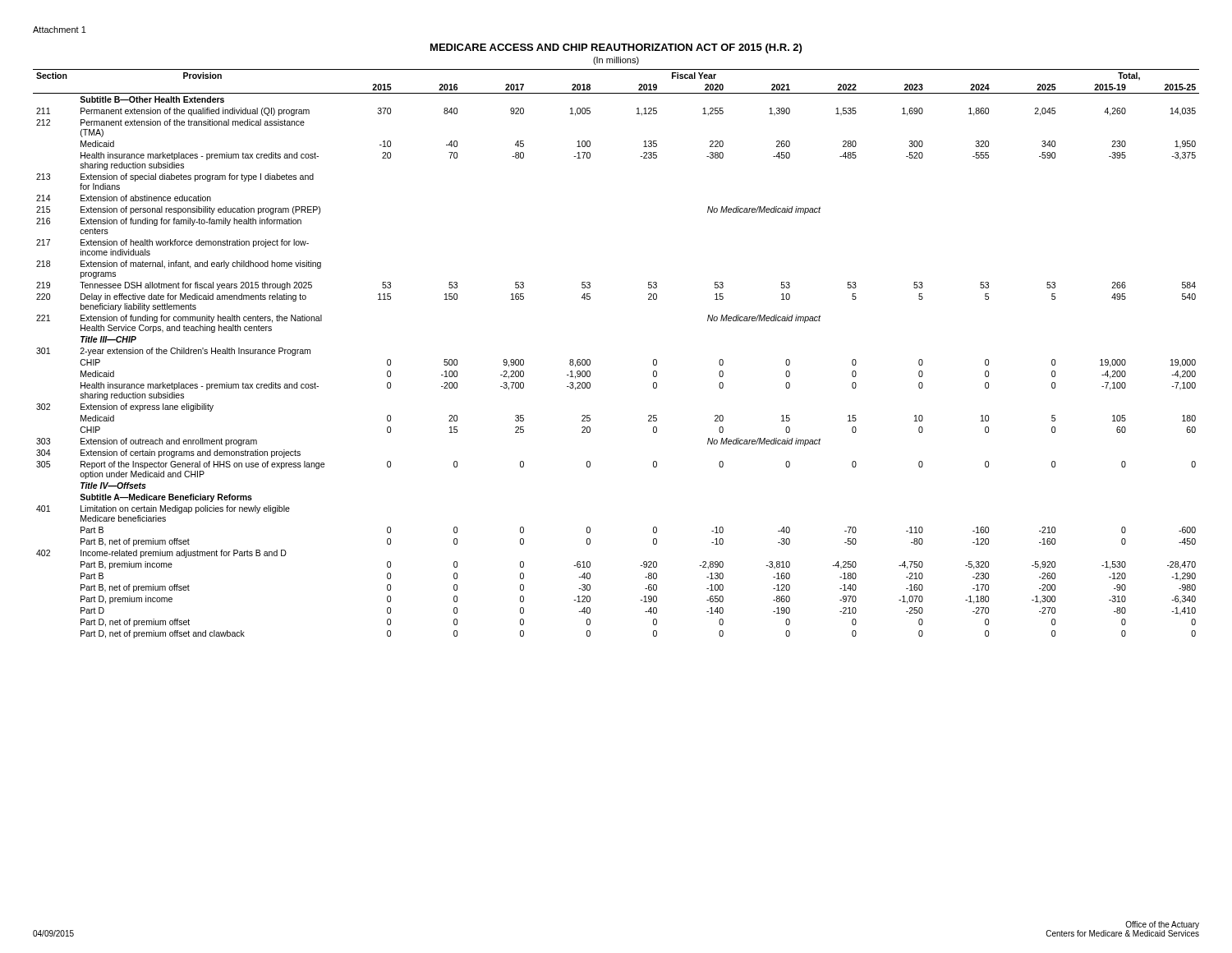The height and width of the screenshot is (953, 1232).
Task: Select the table
Action: [x=616, y=354]
